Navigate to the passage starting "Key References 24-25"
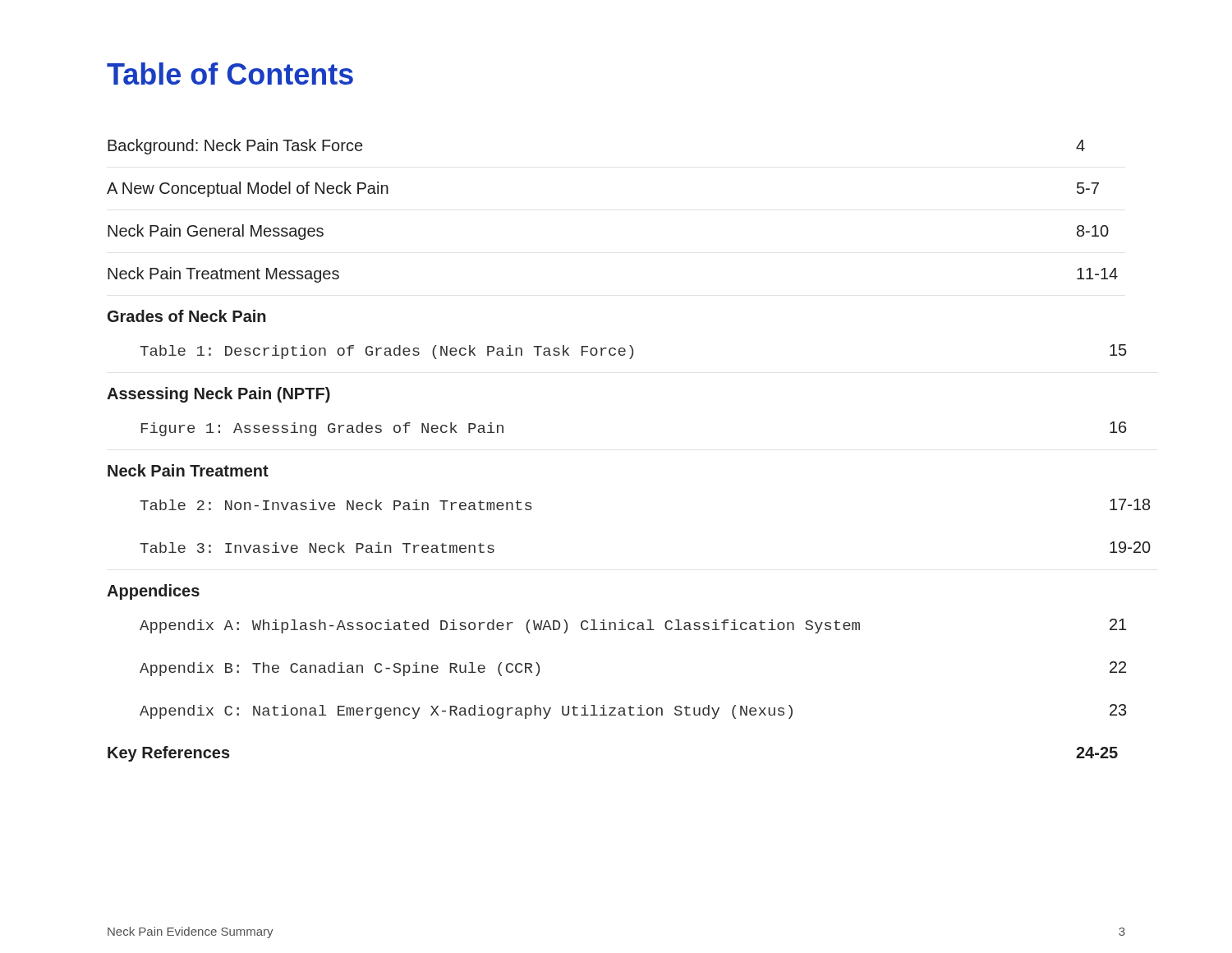 (170, 754)
